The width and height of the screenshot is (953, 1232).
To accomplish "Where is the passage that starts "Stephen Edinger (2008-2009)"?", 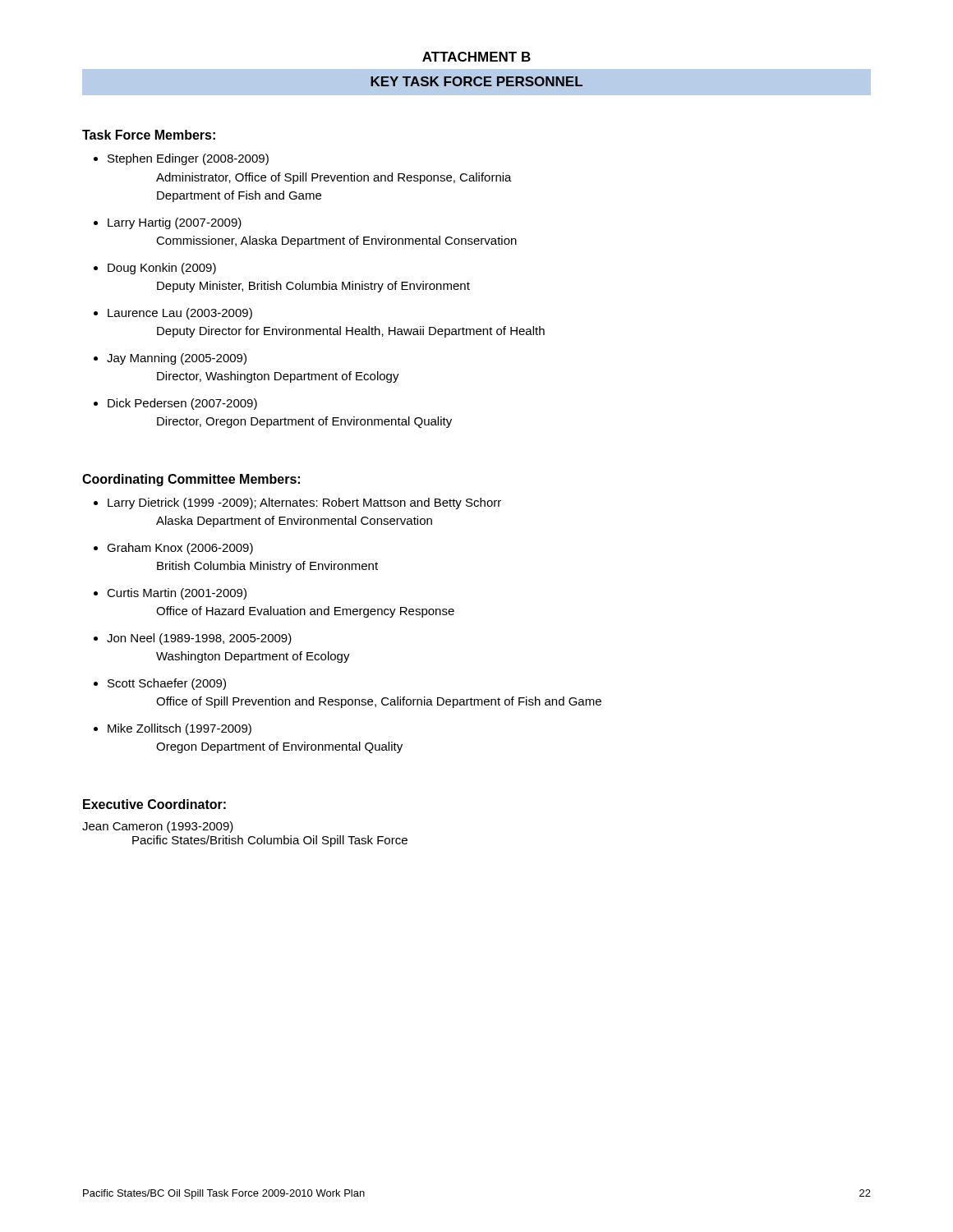I will (x=489, y=178).
